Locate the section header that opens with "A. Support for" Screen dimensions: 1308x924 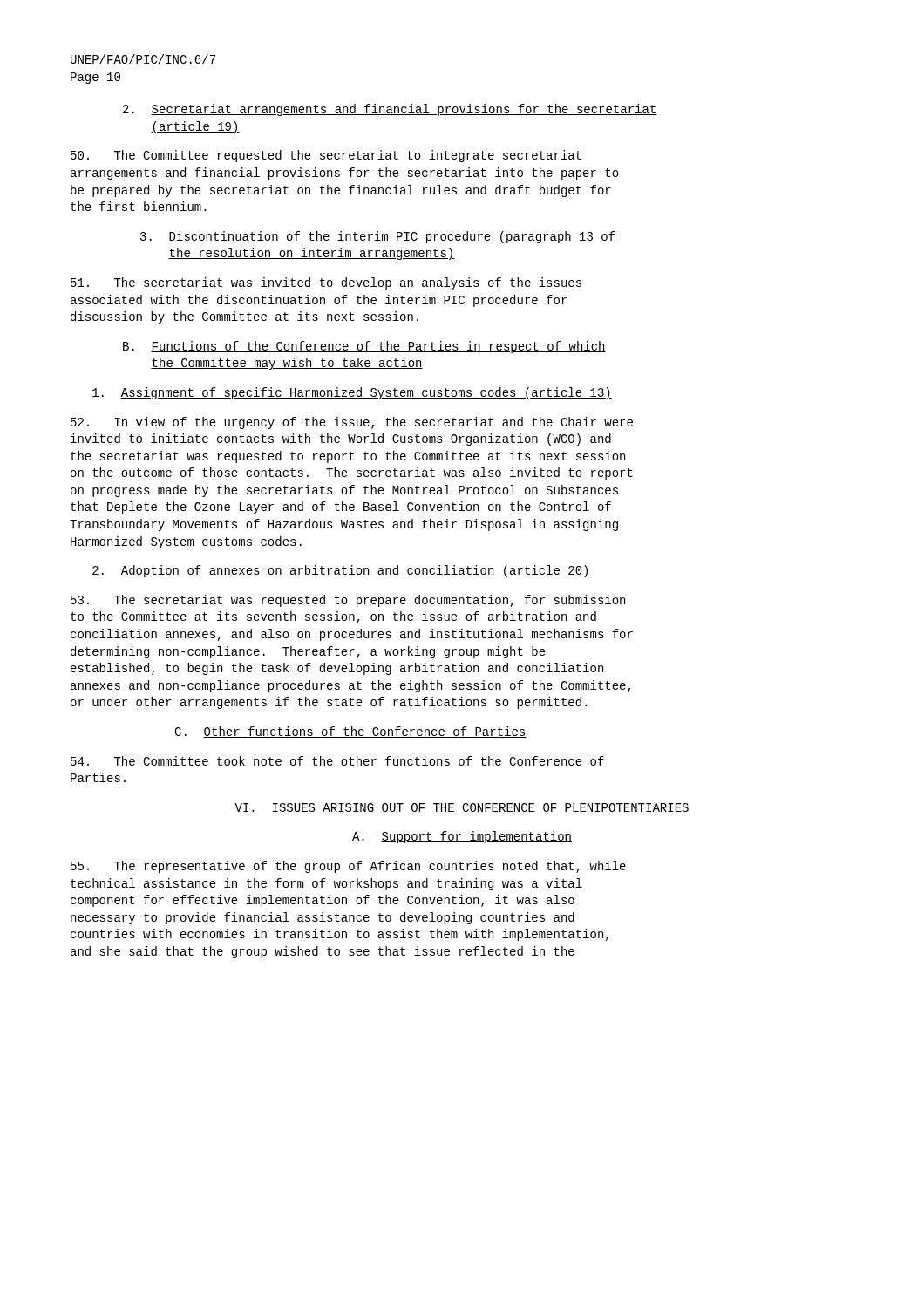pos(462,837)
